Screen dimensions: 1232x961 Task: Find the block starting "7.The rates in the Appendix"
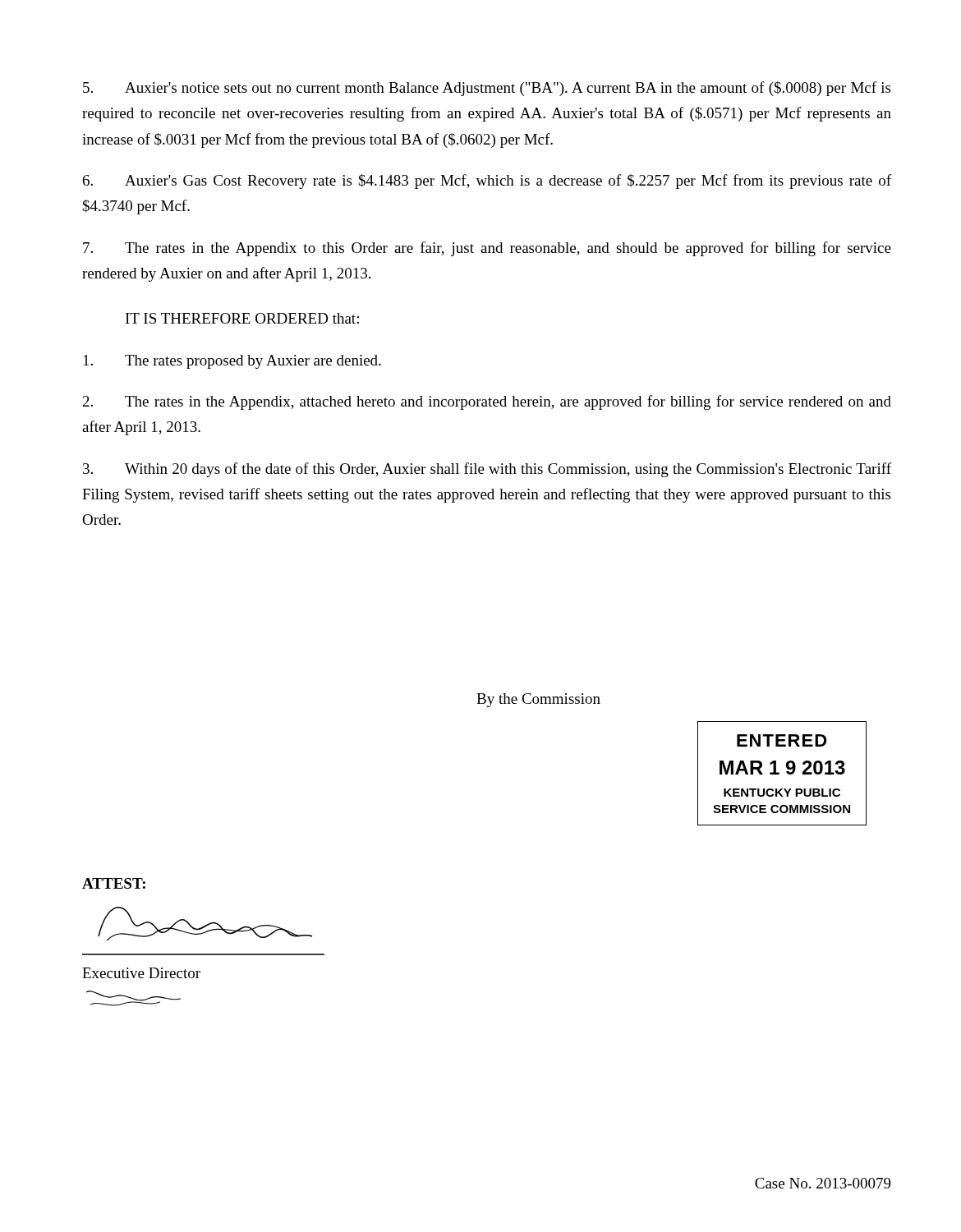tap(487, 260)
